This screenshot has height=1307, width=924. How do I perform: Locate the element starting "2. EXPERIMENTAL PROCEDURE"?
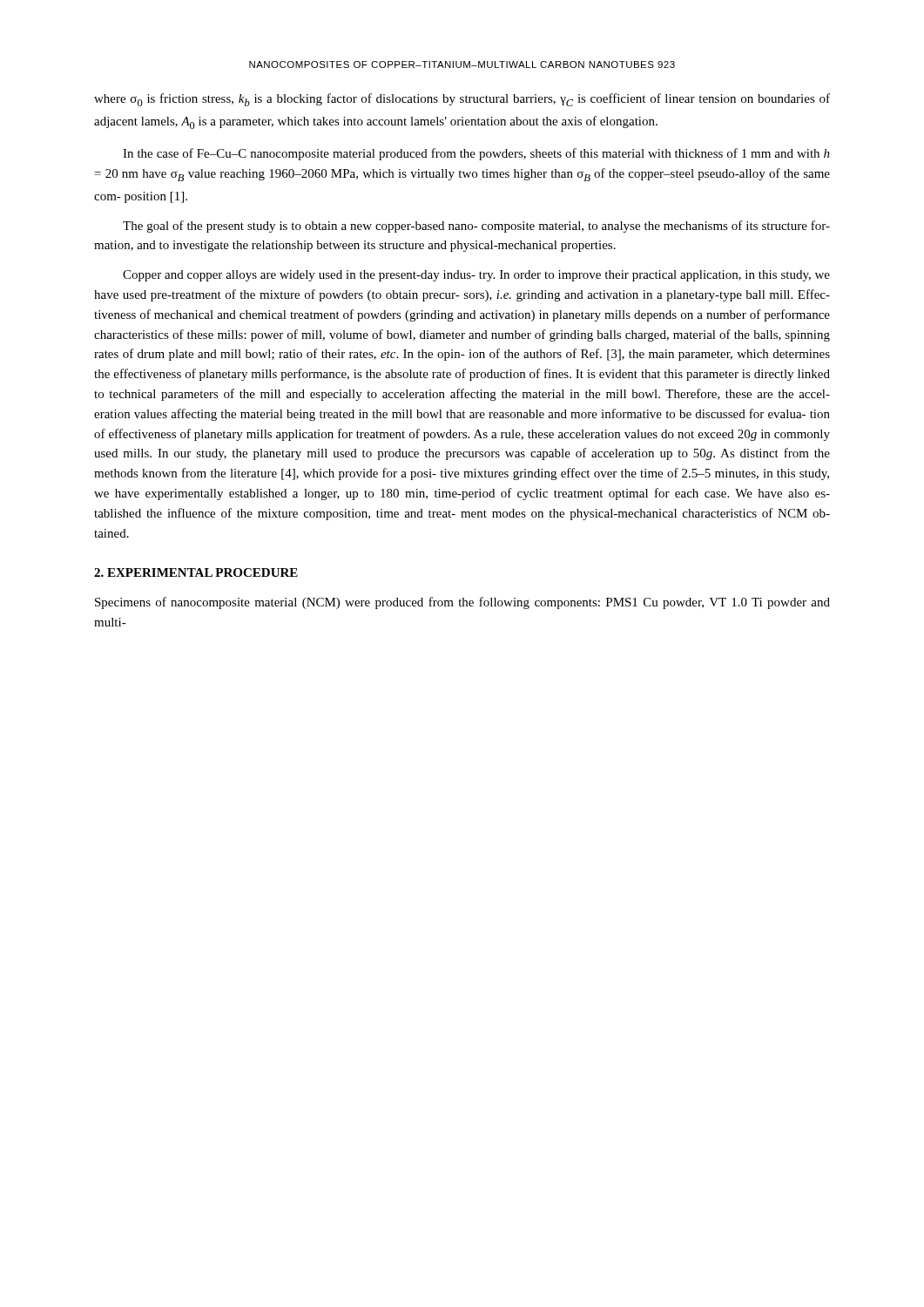coord(196,573)
